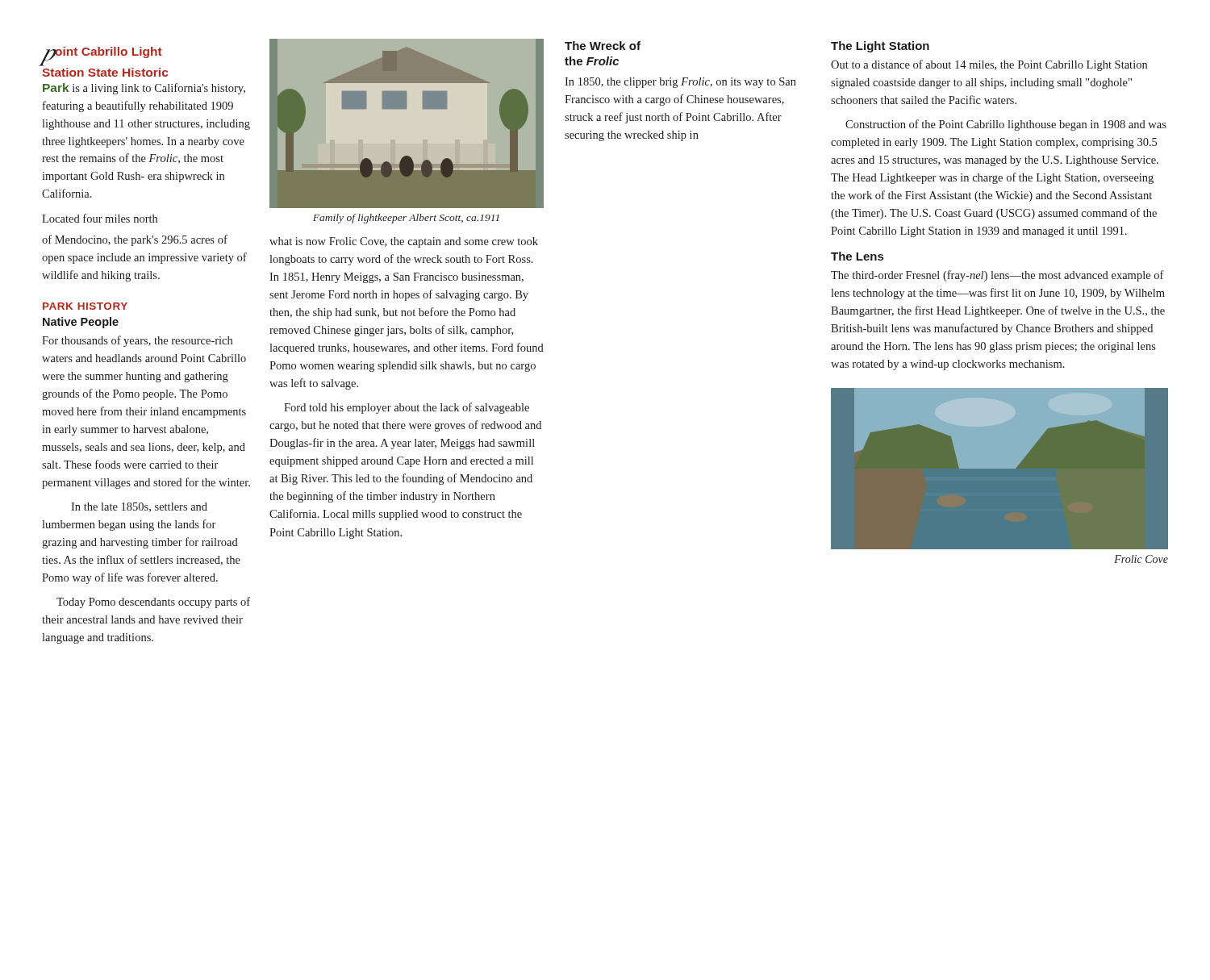This screenshot has width=1210, height=980.
Task: Point to the block beginning "of Mendocino, the park's 296.5"
Action: coord(144,257)
